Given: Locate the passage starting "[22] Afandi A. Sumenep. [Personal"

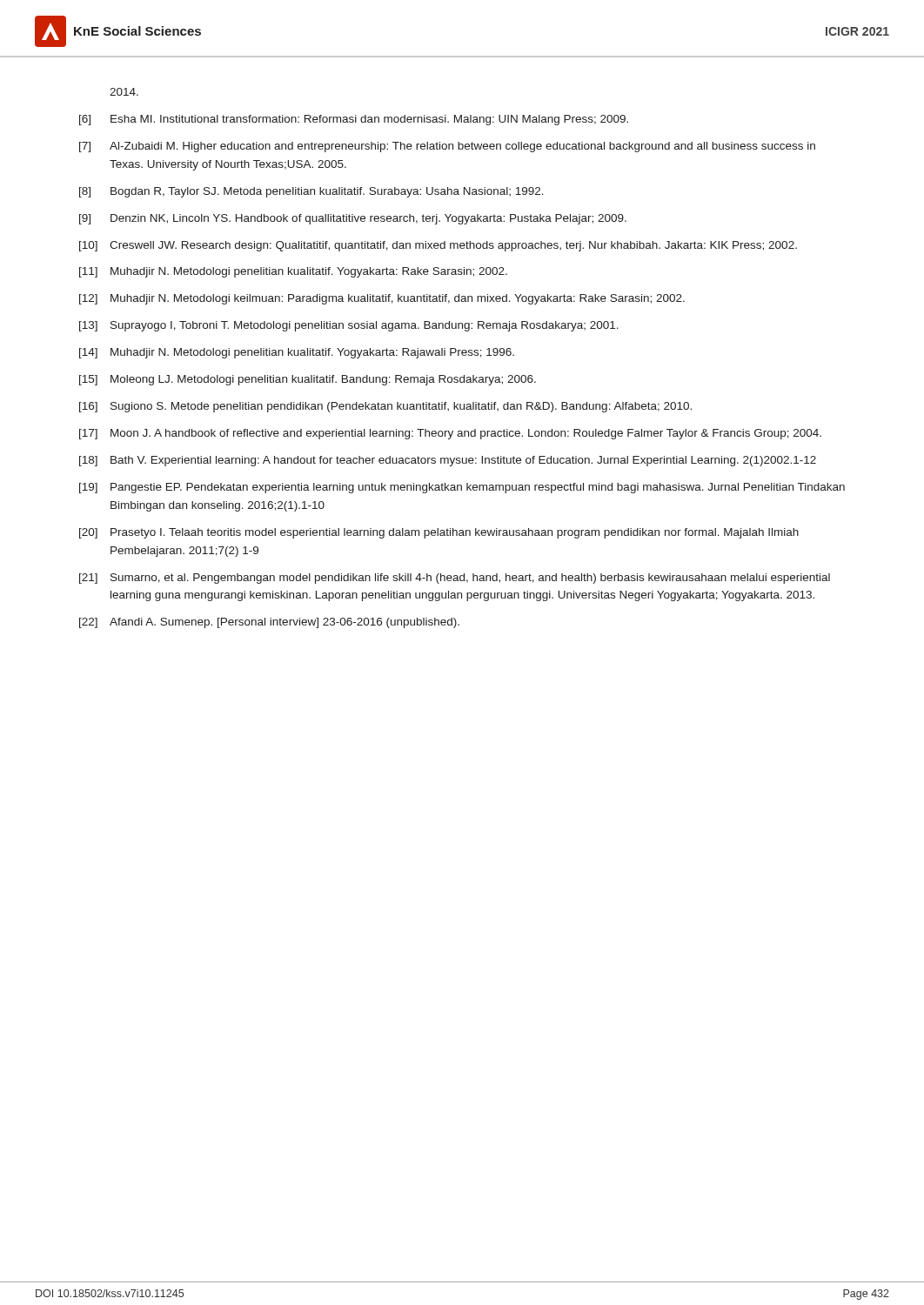Looking at the screenshot, I should [x=462, y=623].
